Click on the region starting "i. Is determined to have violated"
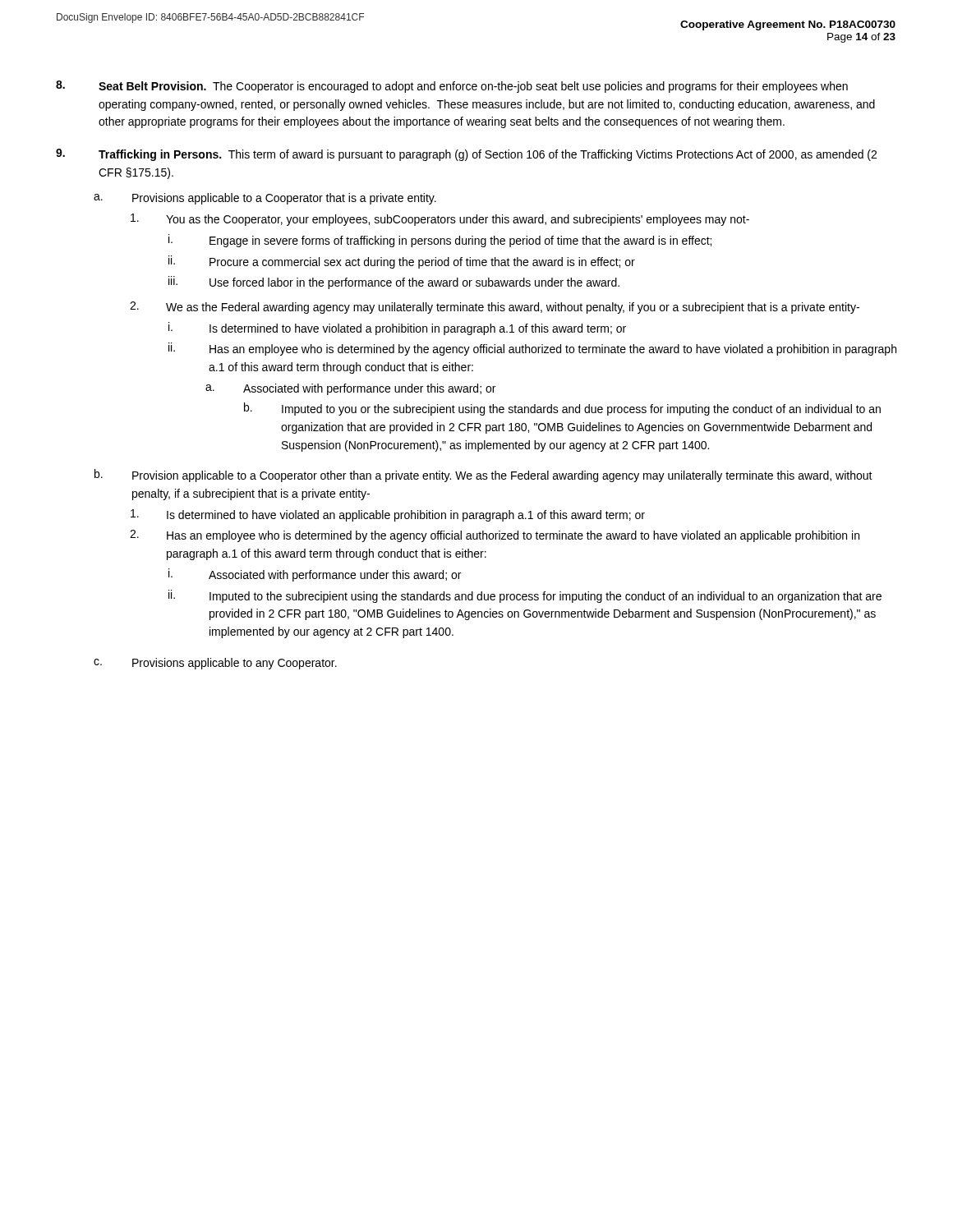Viewport: 953px width, 1232px height. 532,329
